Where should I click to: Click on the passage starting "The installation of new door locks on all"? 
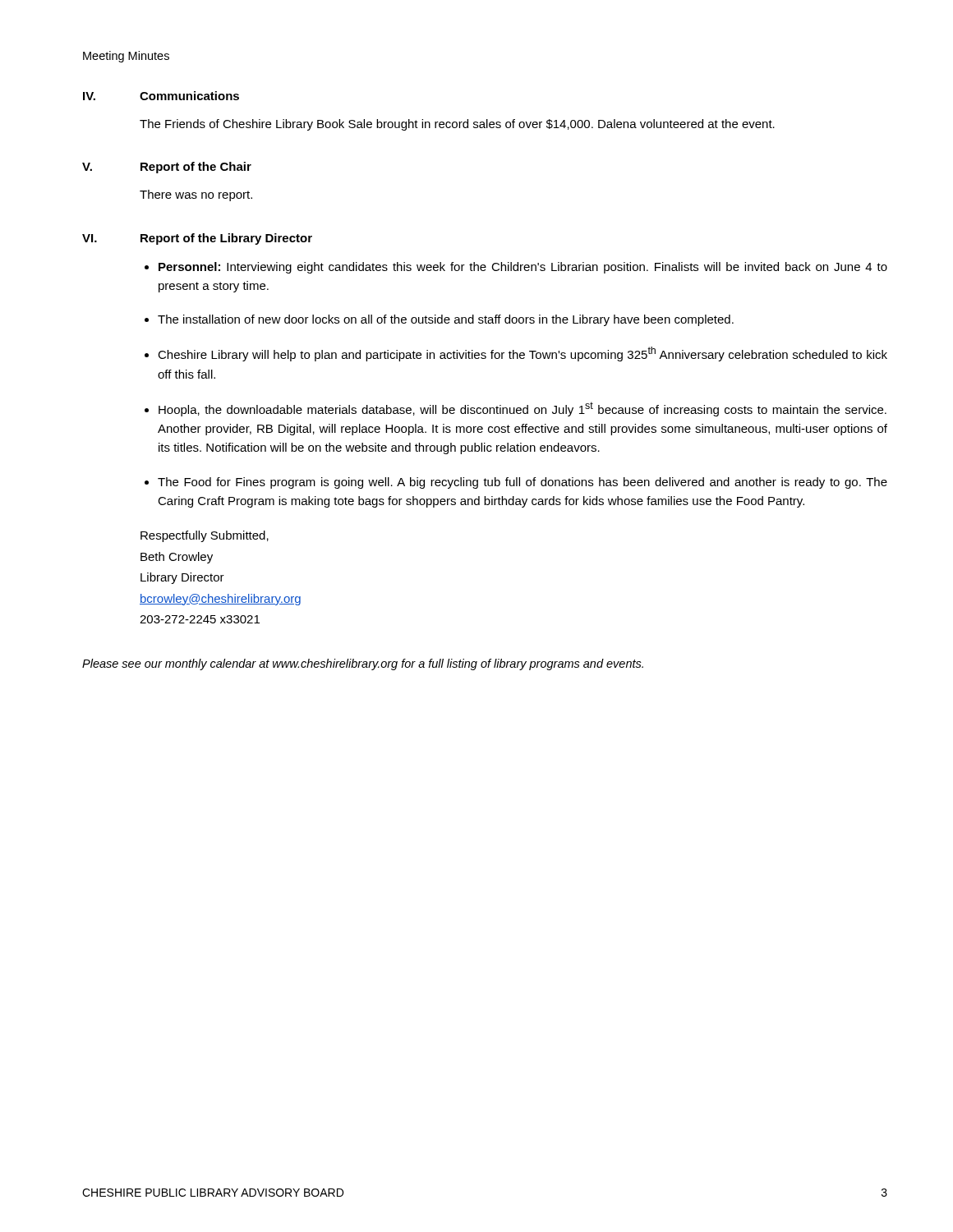(x=446, y=319)
